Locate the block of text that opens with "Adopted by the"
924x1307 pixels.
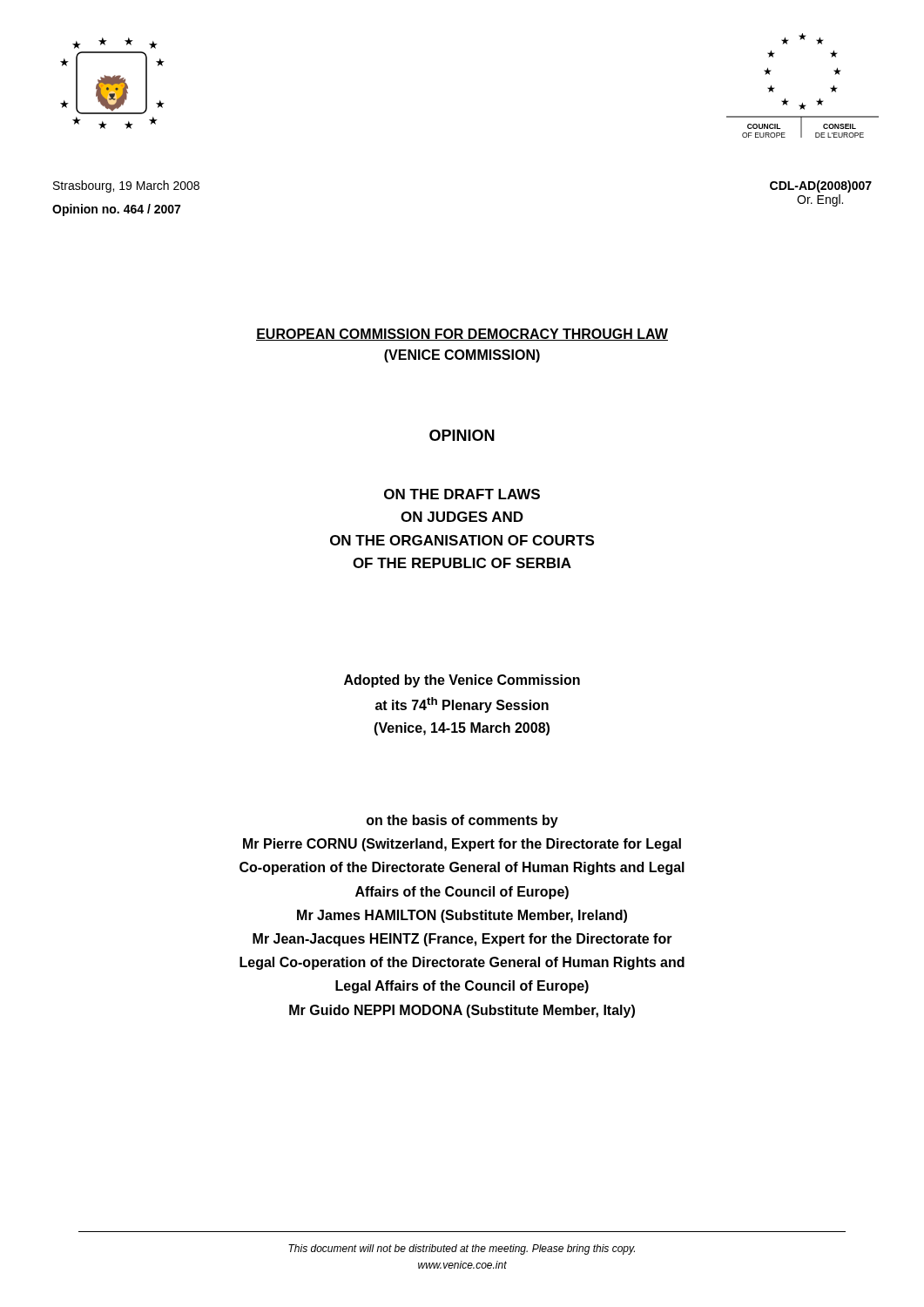pos(462,704)
